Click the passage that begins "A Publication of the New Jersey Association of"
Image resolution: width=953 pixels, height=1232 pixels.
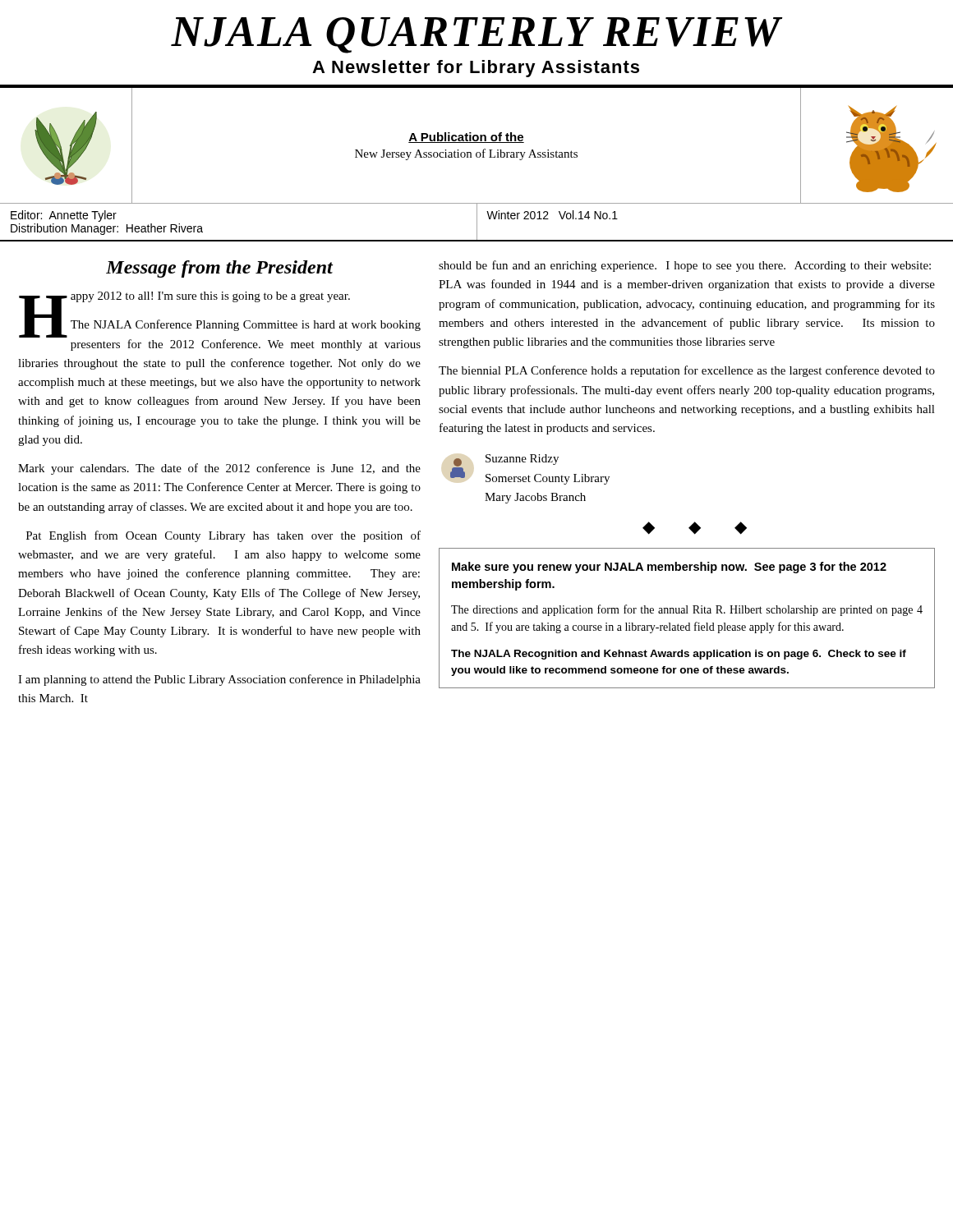pyautogui.click(x=466, y=146)
